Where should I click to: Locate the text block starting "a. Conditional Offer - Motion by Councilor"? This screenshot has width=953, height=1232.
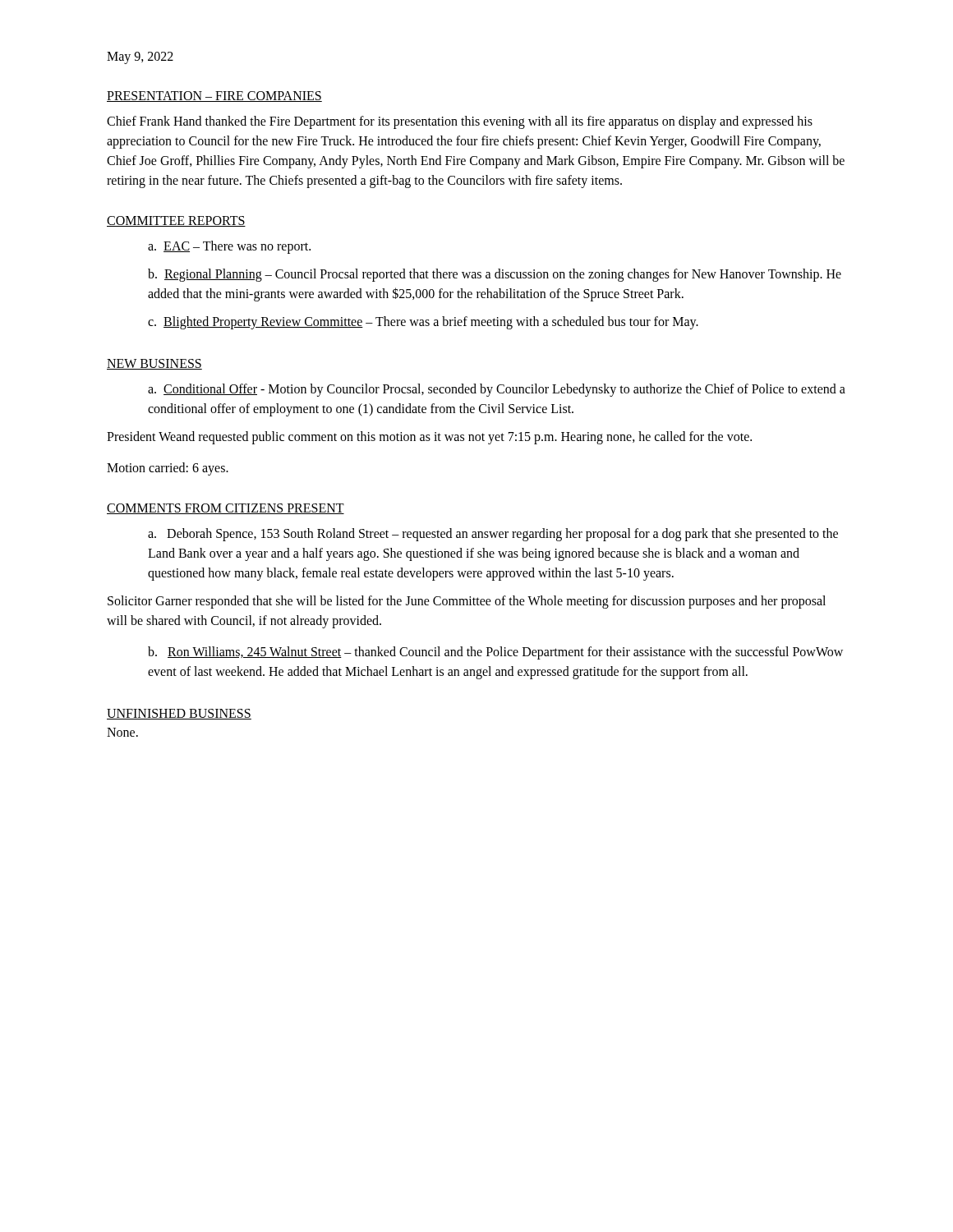point(497,399)
